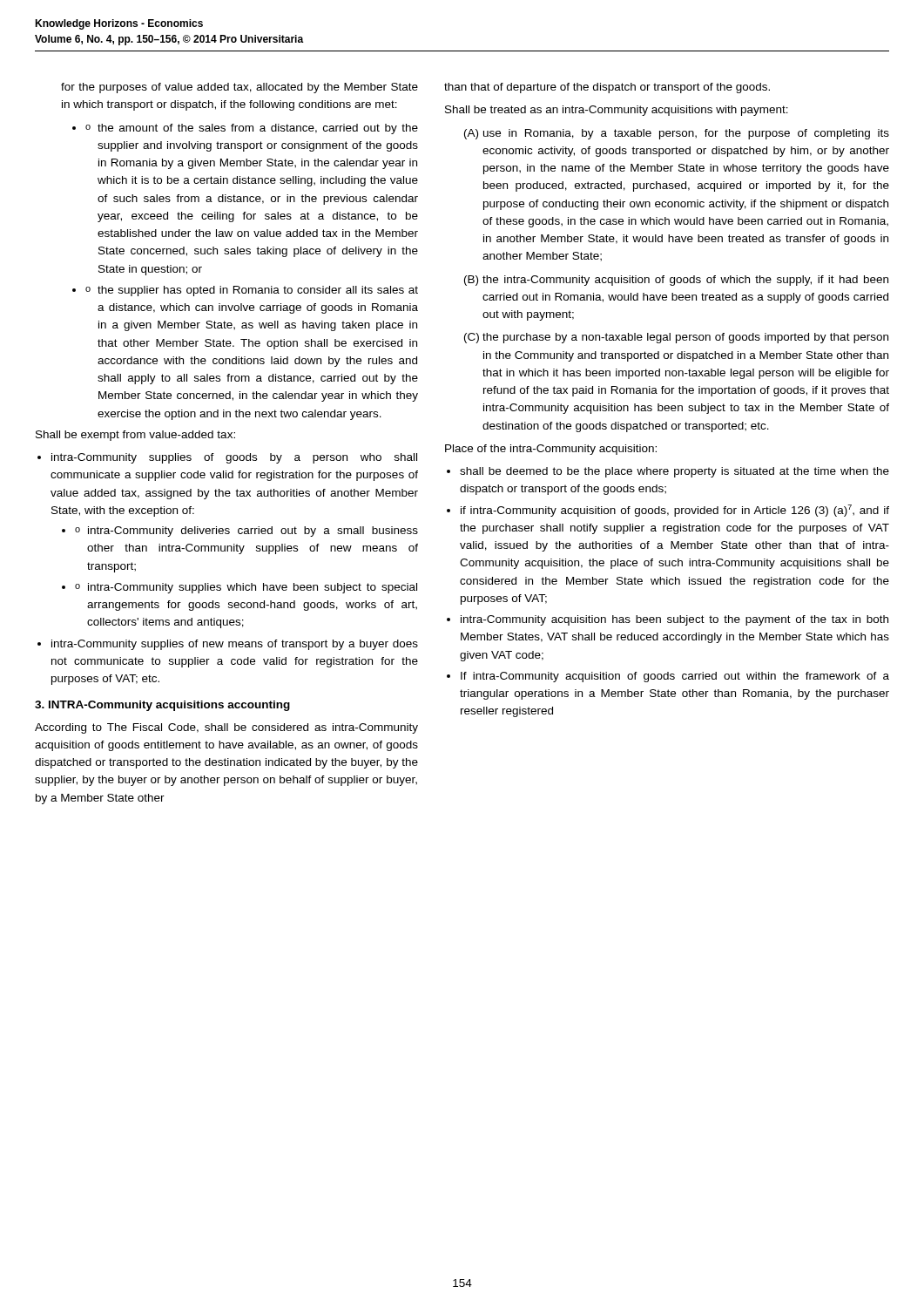The width and height of the screenshot is (924, 1307).
Task: Navigate to the block starting "Place of the intra-Community acquisition:"
Action: [667, 449]
